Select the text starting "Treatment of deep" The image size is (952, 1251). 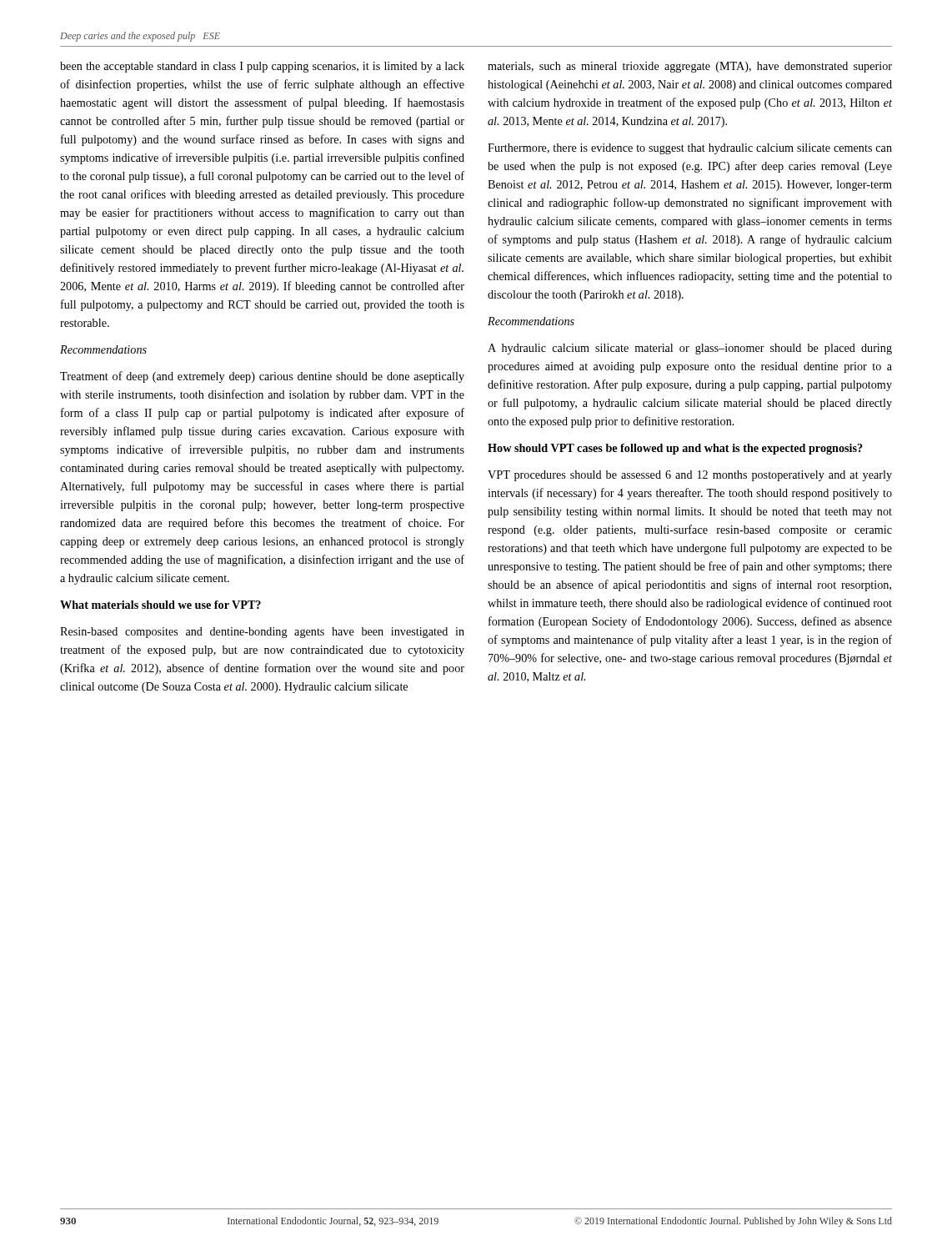262,477
